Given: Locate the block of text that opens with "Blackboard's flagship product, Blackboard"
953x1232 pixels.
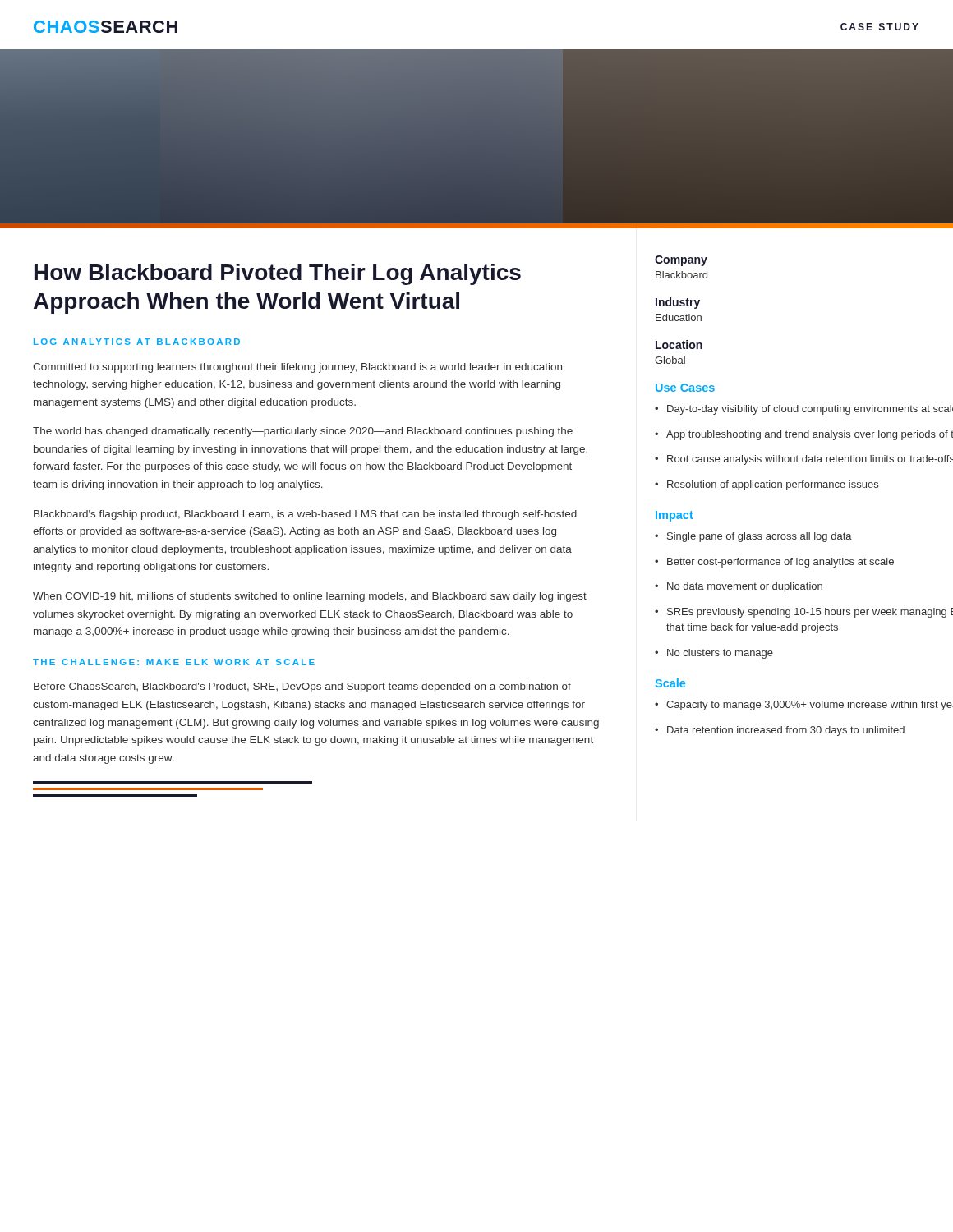Looking at the screenshot, I should pyautogui.click(x=316, y=540).
